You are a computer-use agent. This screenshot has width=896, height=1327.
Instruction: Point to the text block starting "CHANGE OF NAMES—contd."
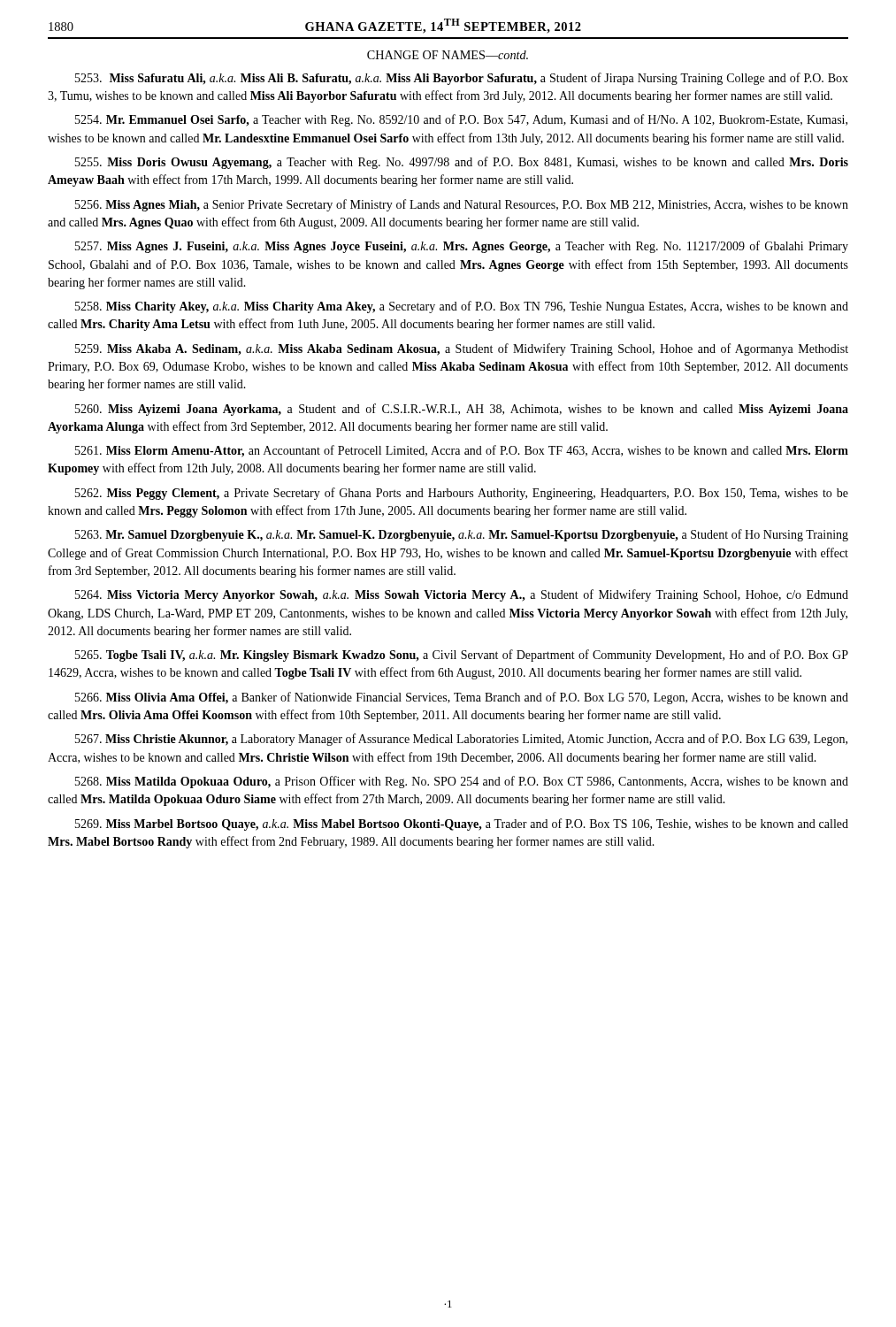(x=448, y=55)
